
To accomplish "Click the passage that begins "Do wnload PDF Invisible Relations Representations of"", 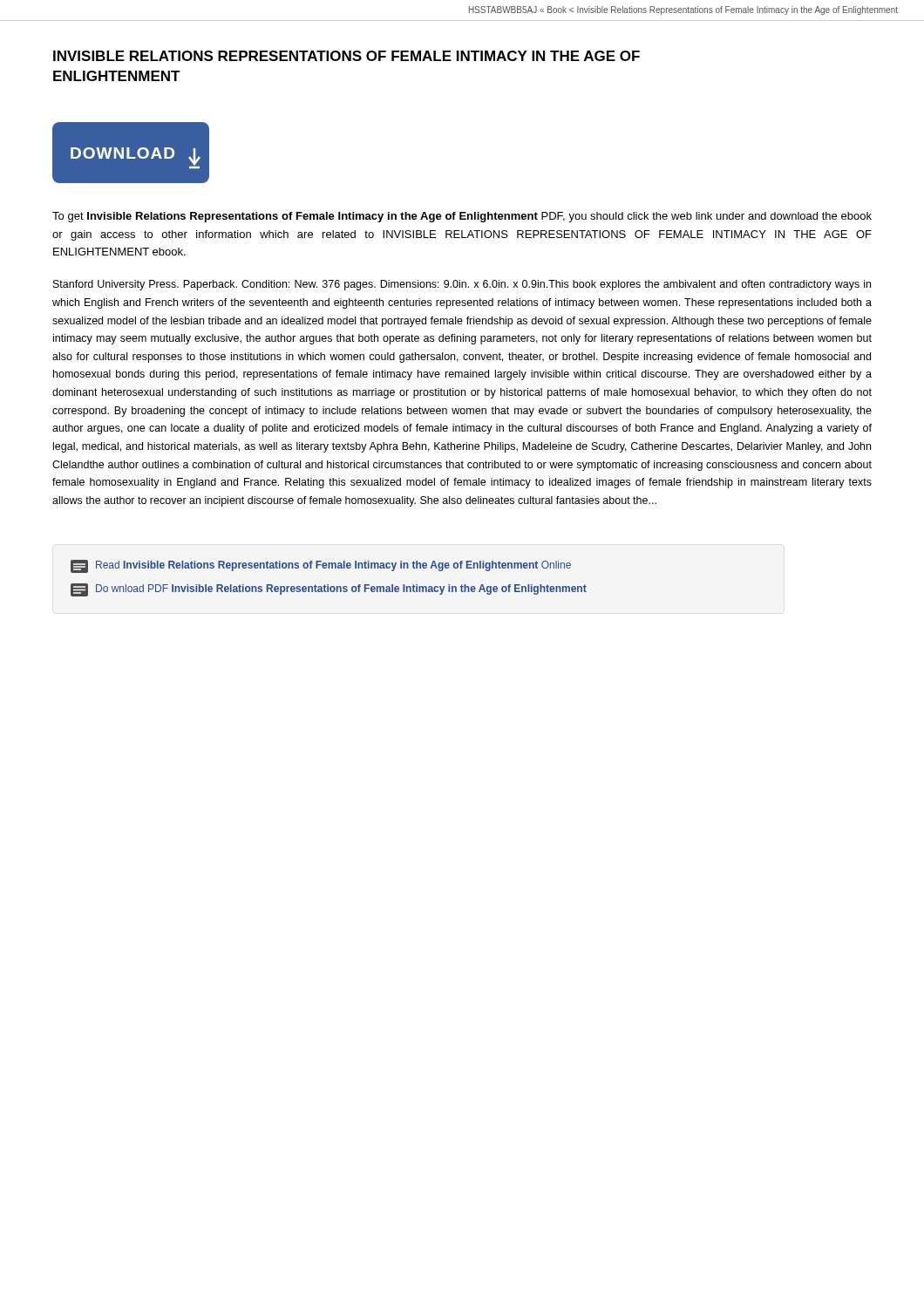I will 328,591.
